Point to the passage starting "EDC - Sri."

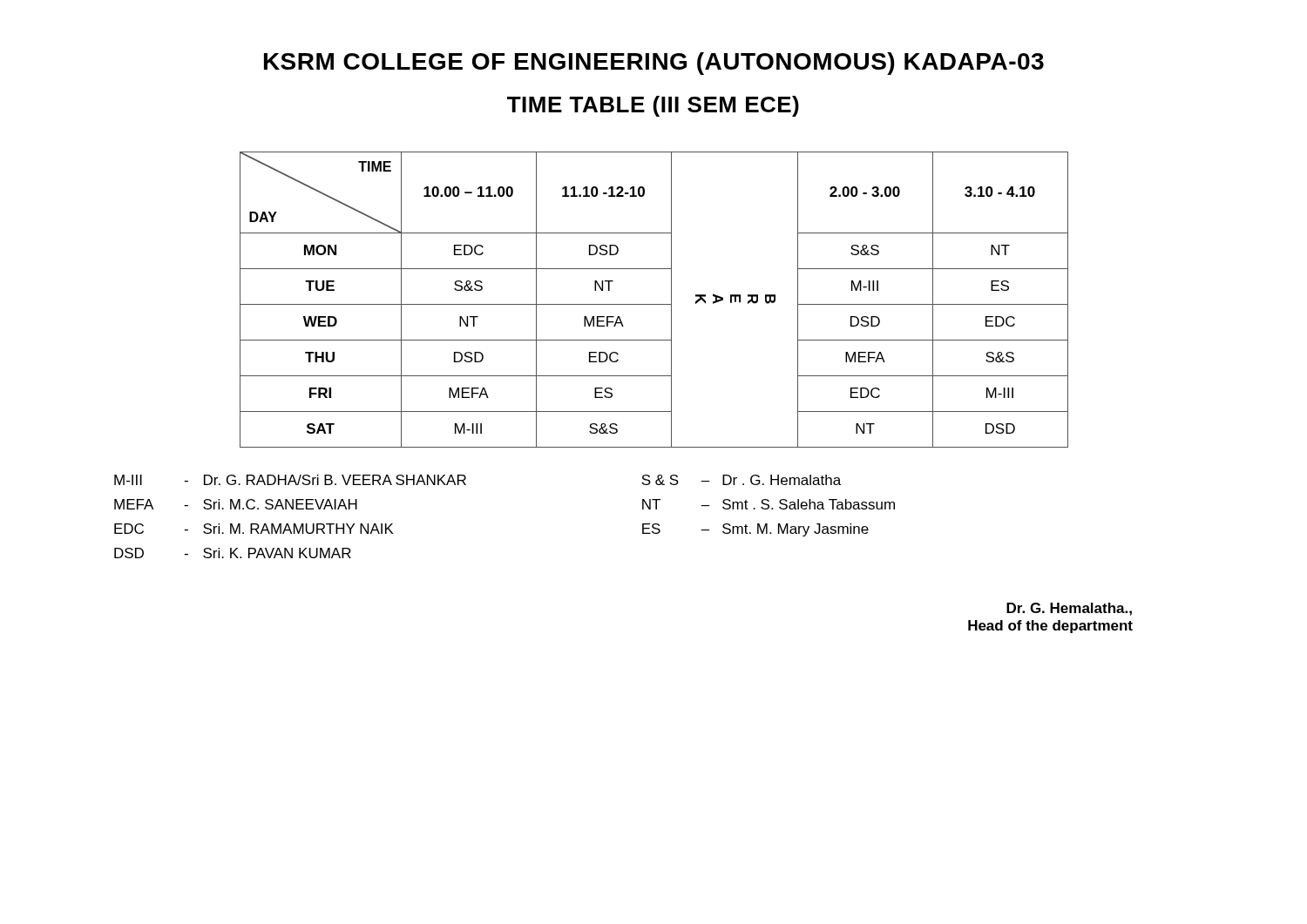[254, 529]
